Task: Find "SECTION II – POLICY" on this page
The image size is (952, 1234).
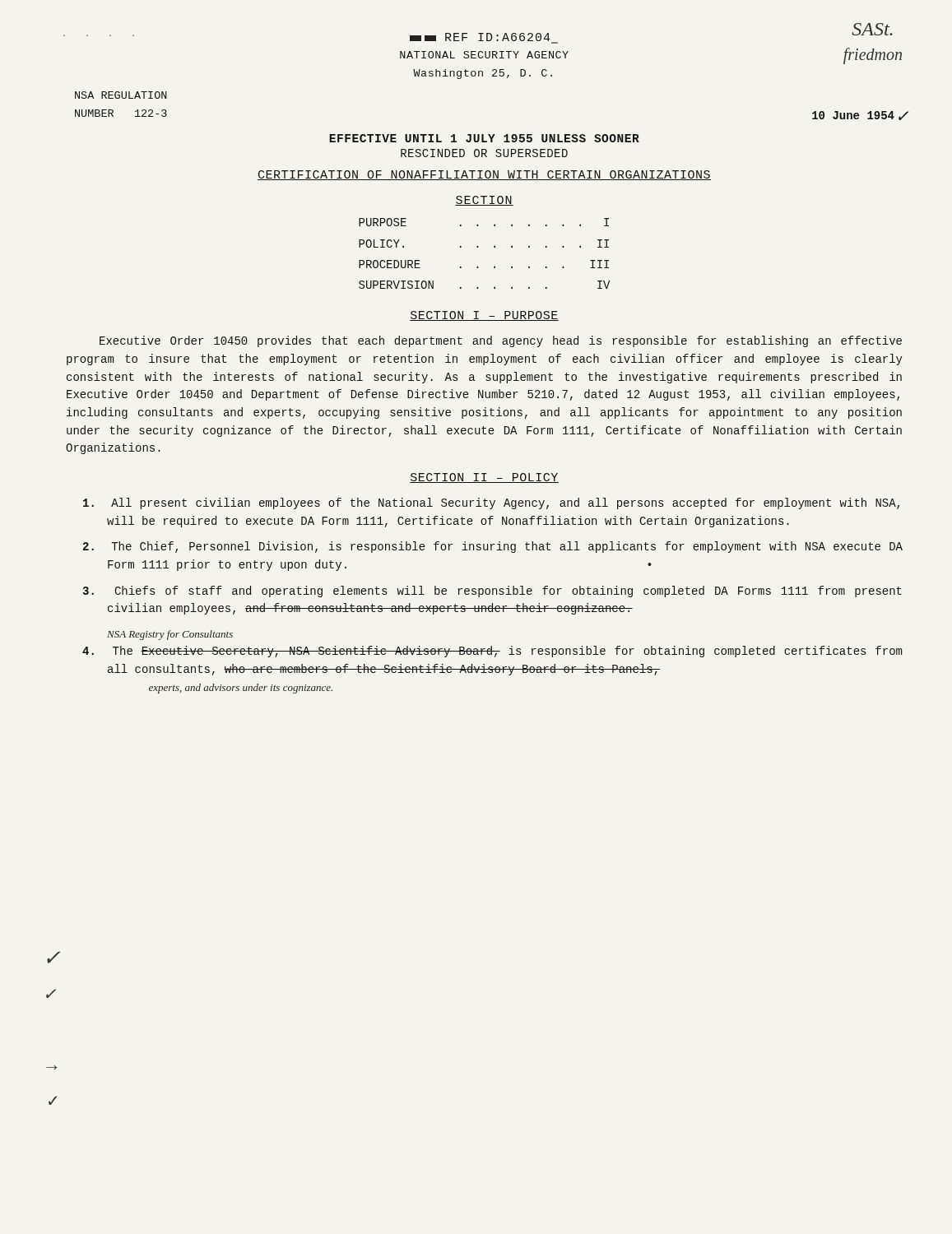Action: click(484, 478)
